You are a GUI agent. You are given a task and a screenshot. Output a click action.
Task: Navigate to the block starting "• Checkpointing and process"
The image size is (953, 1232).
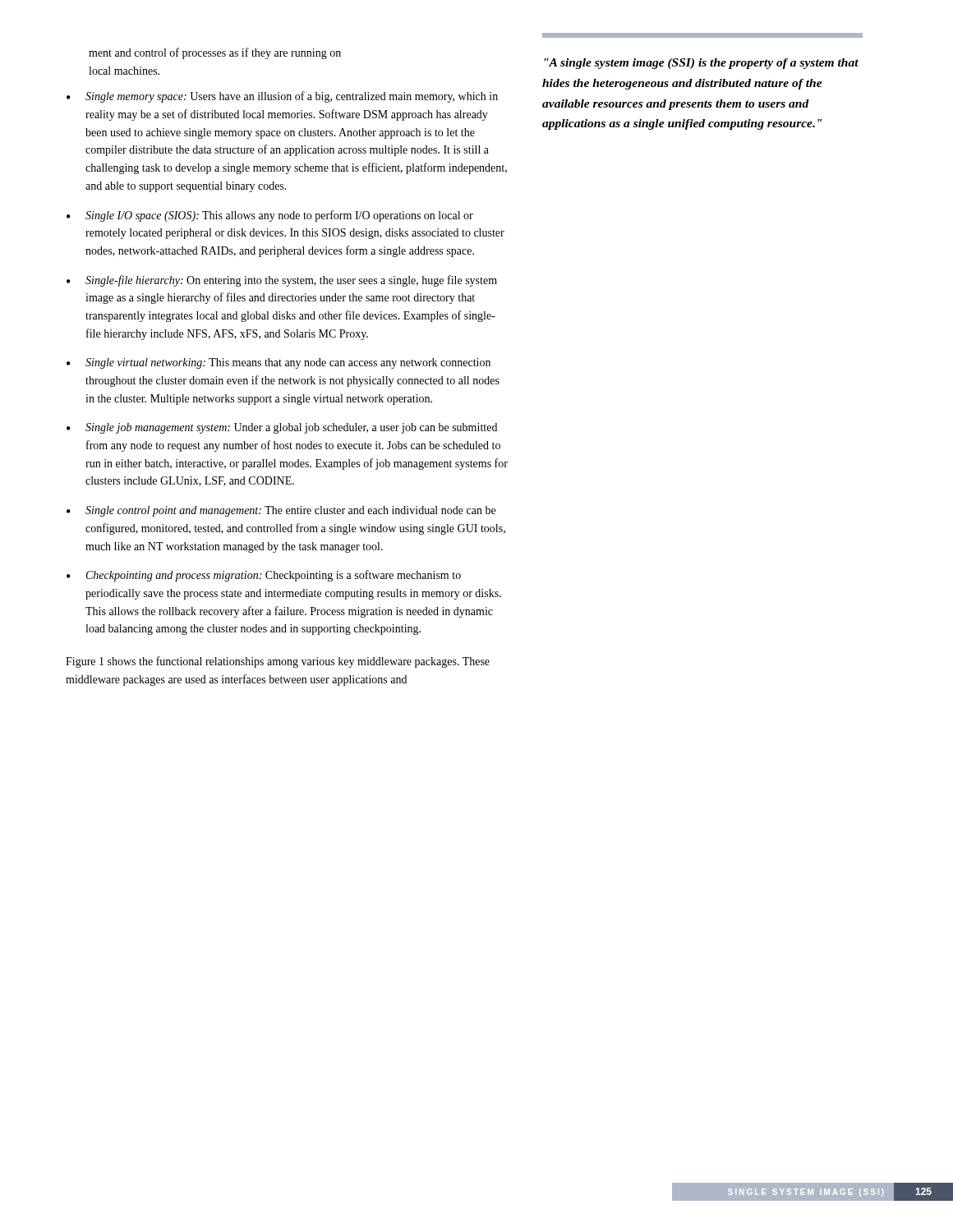coord(288,603)
